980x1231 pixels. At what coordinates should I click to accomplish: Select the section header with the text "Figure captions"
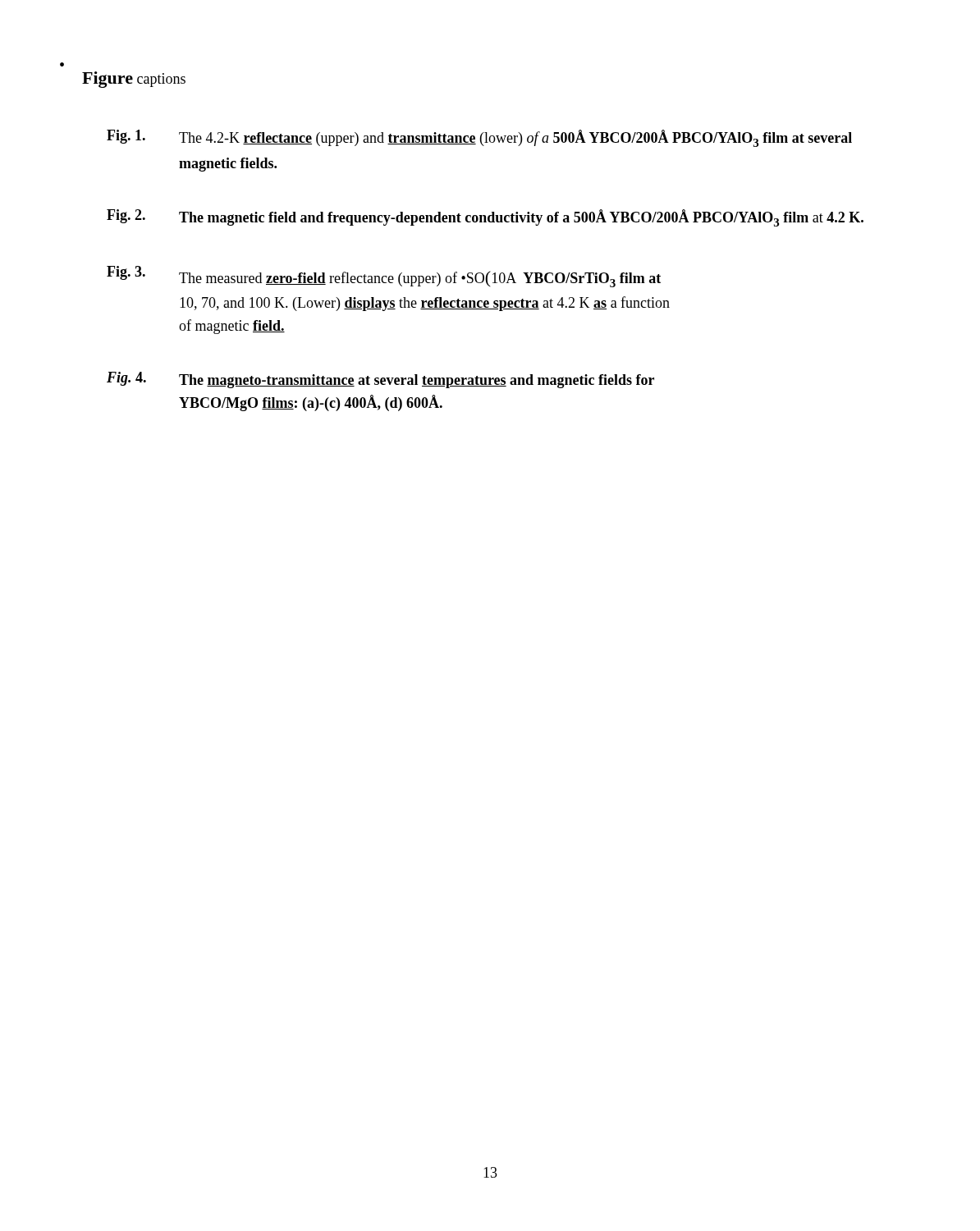134,78
